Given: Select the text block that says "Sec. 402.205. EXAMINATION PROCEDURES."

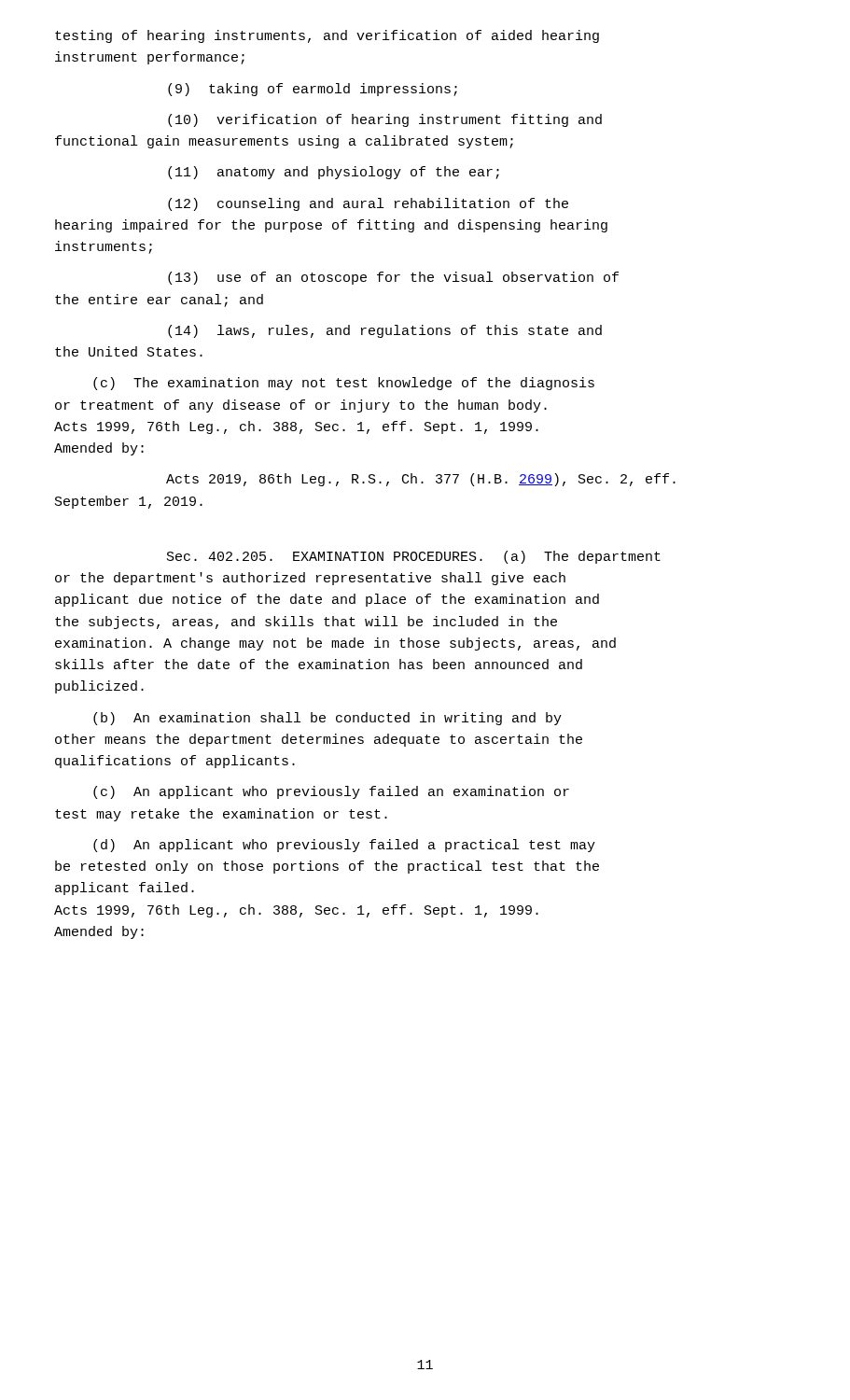Looking at the screenshot, I should (x=425, y=623).
